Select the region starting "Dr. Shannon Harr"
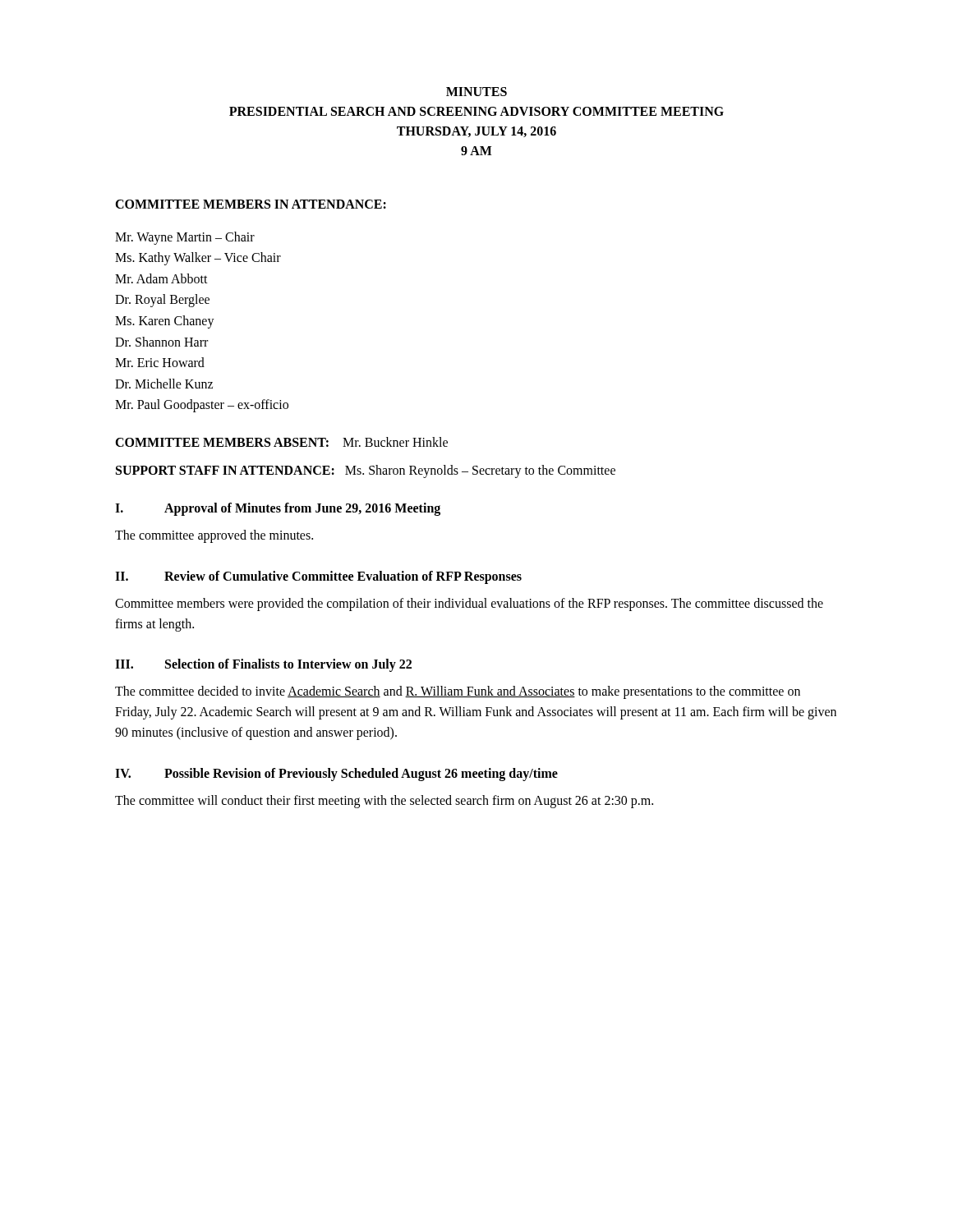The image size is (953, 1232). click(161, 342)
